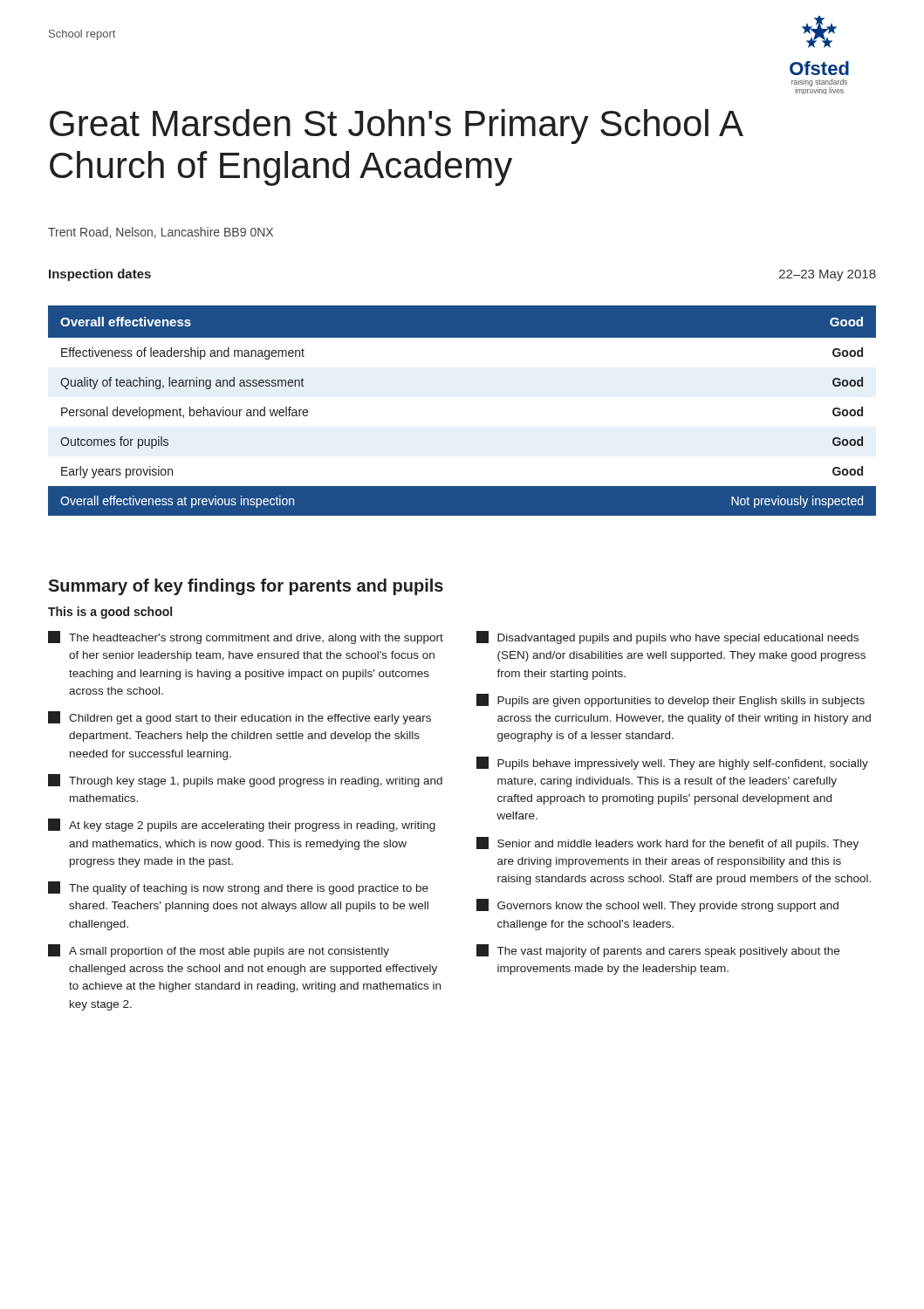
Task: Navigate to the block starting "Great Marsden St John's Primary School AChurch"
Action: [x=407, y=145]
